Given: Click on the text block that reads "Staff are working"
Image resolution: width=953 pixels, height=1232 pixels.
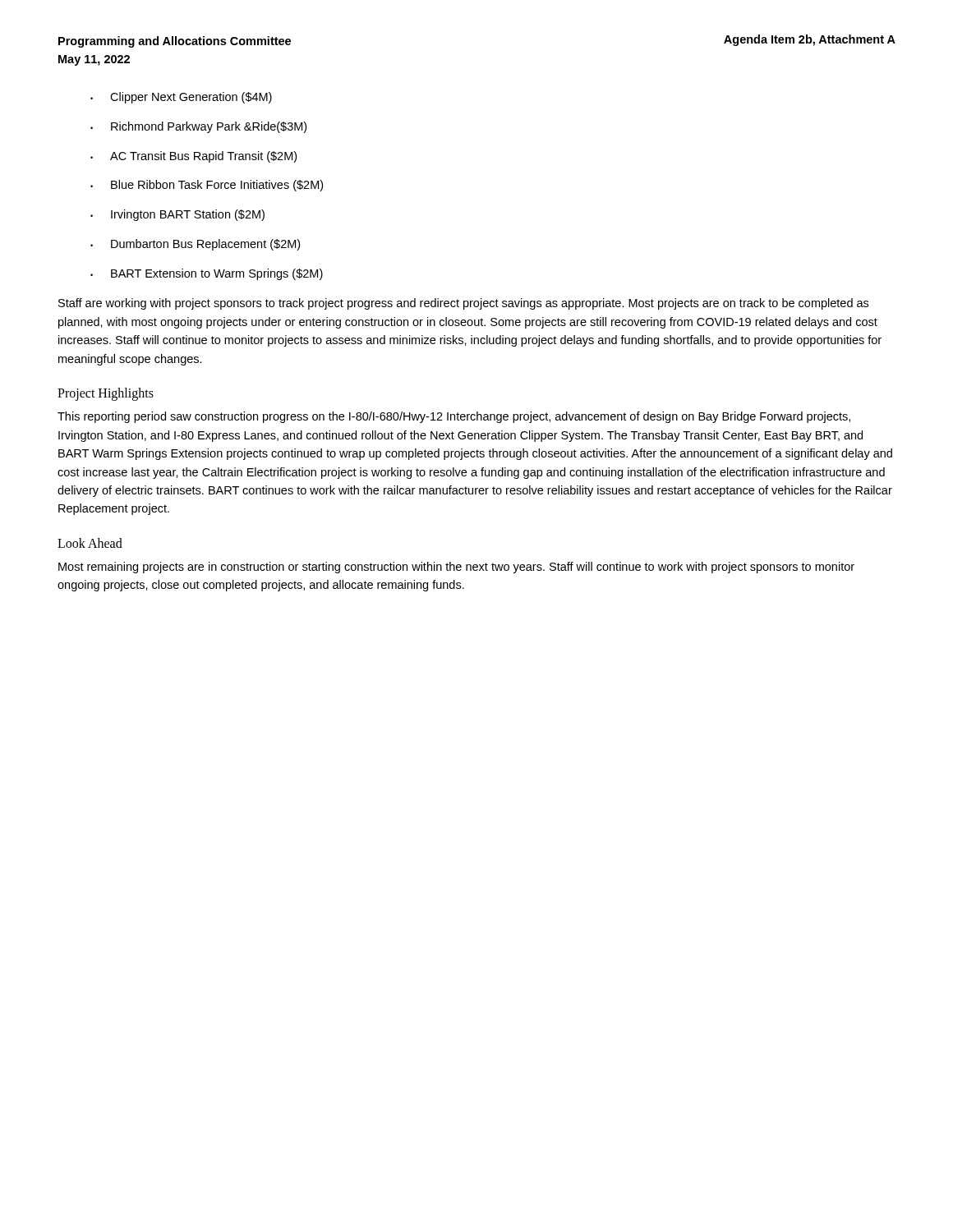Looking at the screenshot, I should pos(470,331).
